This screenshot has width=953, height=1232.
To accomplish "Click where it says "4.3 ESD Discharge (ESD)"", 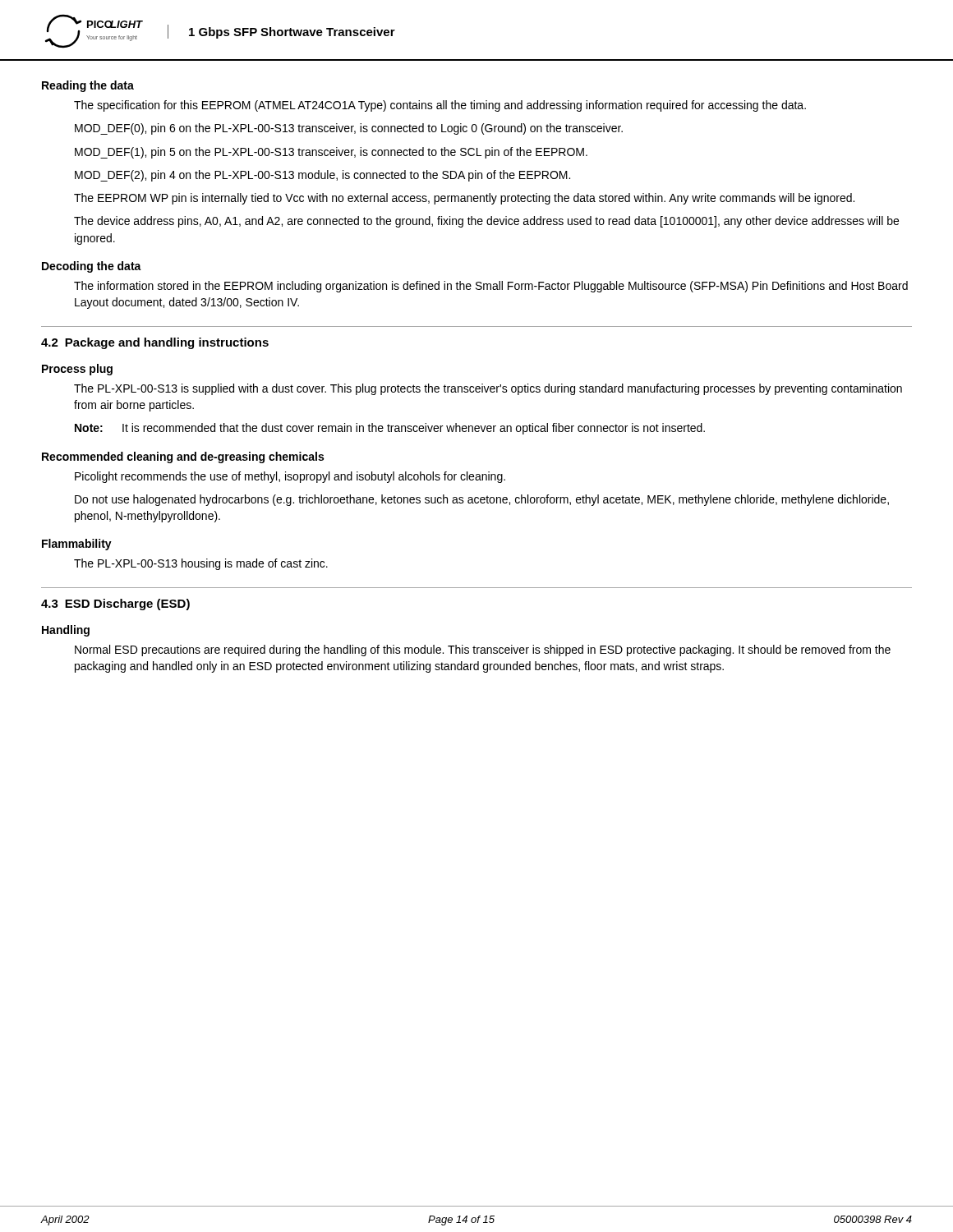I will [116, 603].
